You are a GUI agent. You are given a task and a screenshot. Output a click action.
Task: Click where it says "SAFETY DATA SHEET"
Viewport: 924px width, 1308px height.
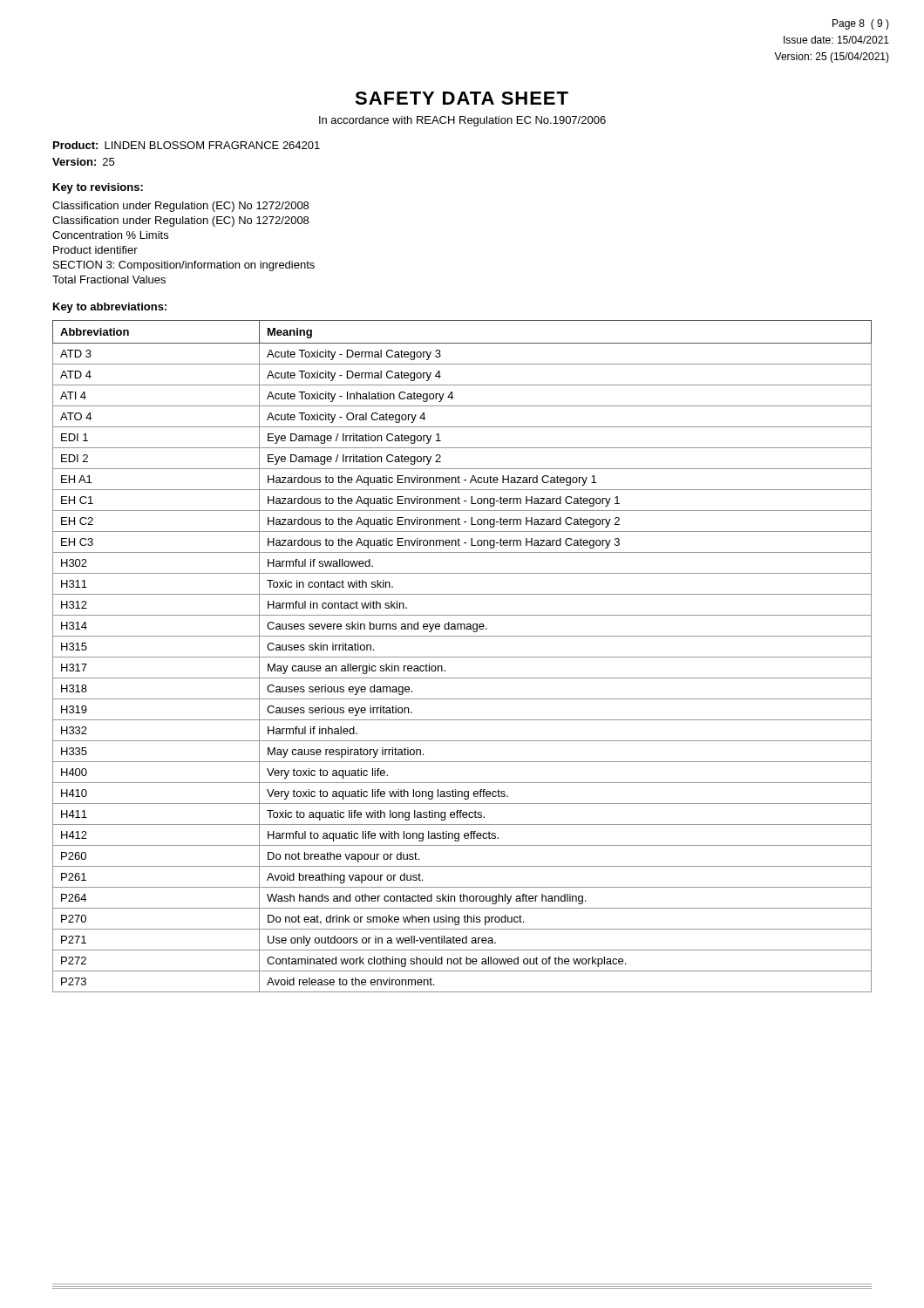pos(462,98)
